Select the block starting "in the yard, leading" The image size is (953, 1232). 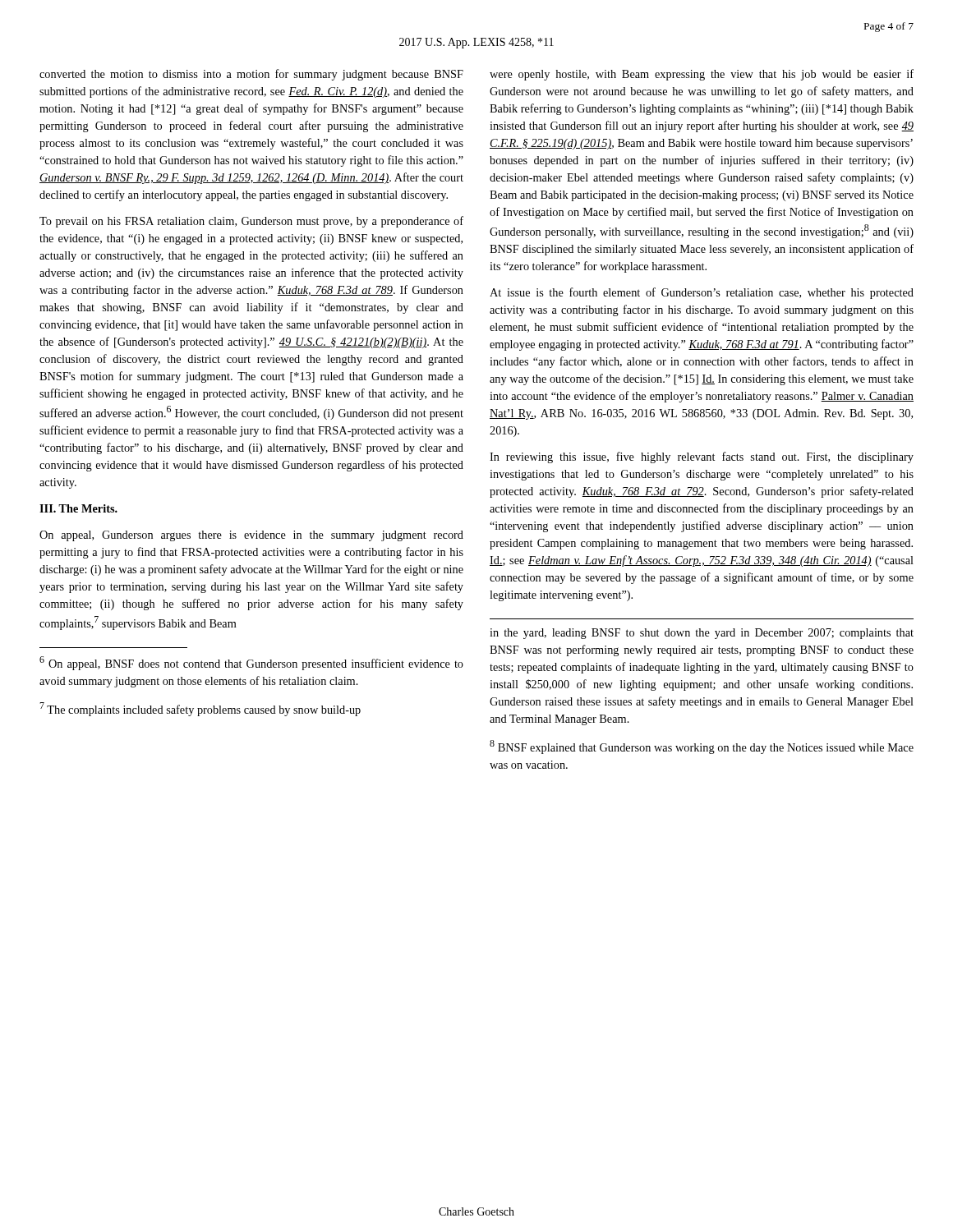tap(702, 676)
